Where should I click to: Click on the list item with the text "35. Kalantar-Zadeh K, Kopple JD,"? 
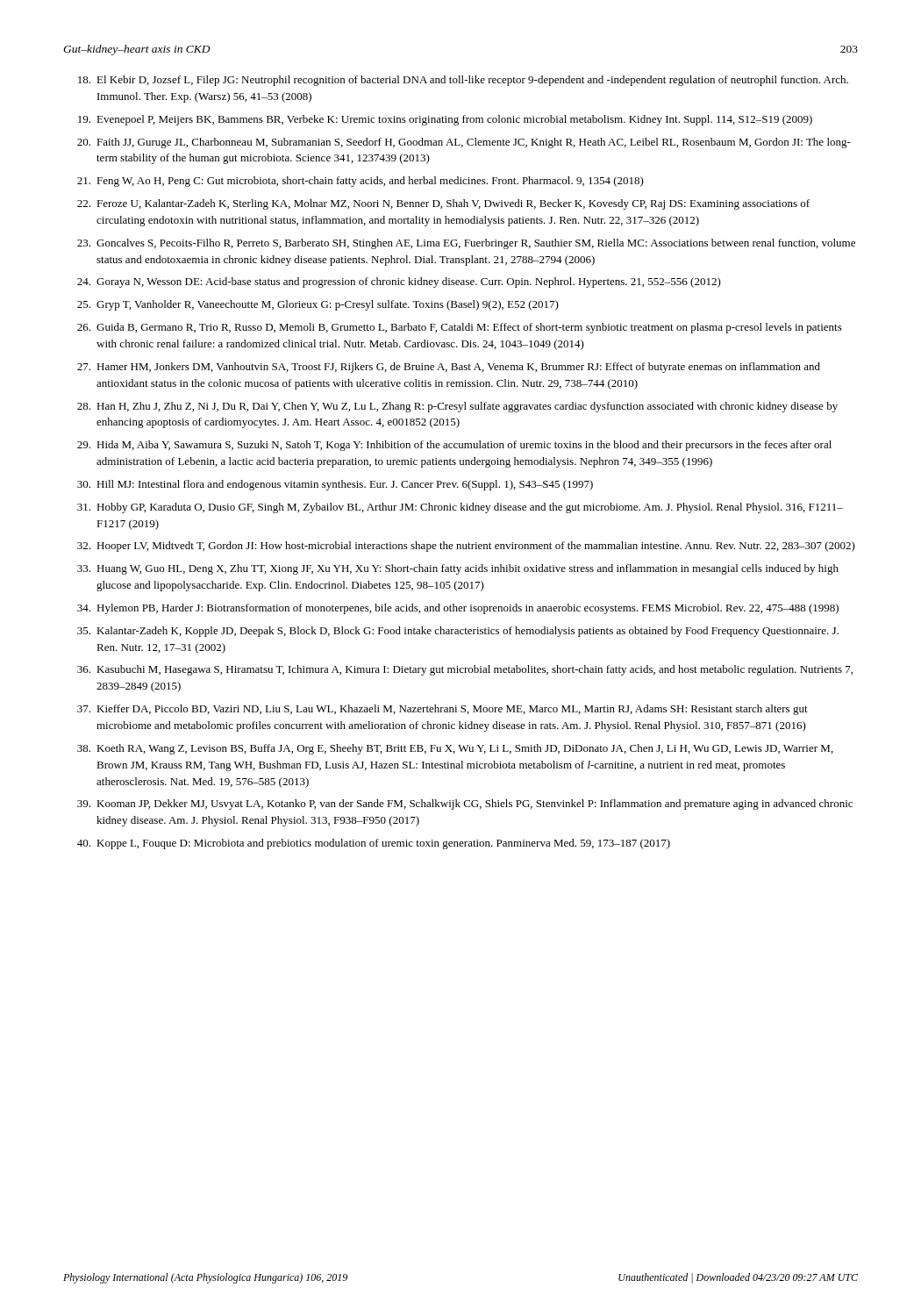pos(460,639)
